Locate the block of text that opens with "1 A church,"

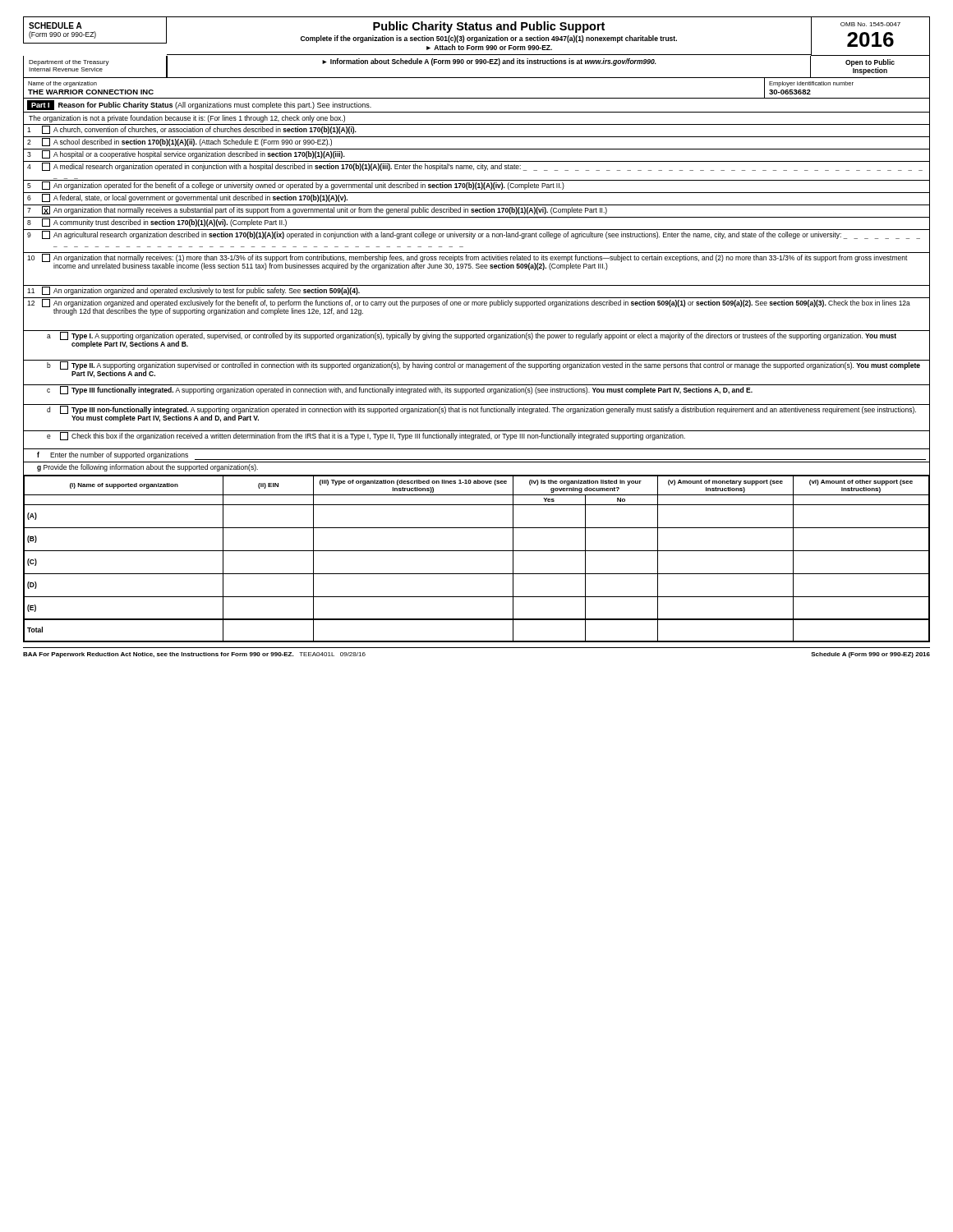click(x=192, y=129)
